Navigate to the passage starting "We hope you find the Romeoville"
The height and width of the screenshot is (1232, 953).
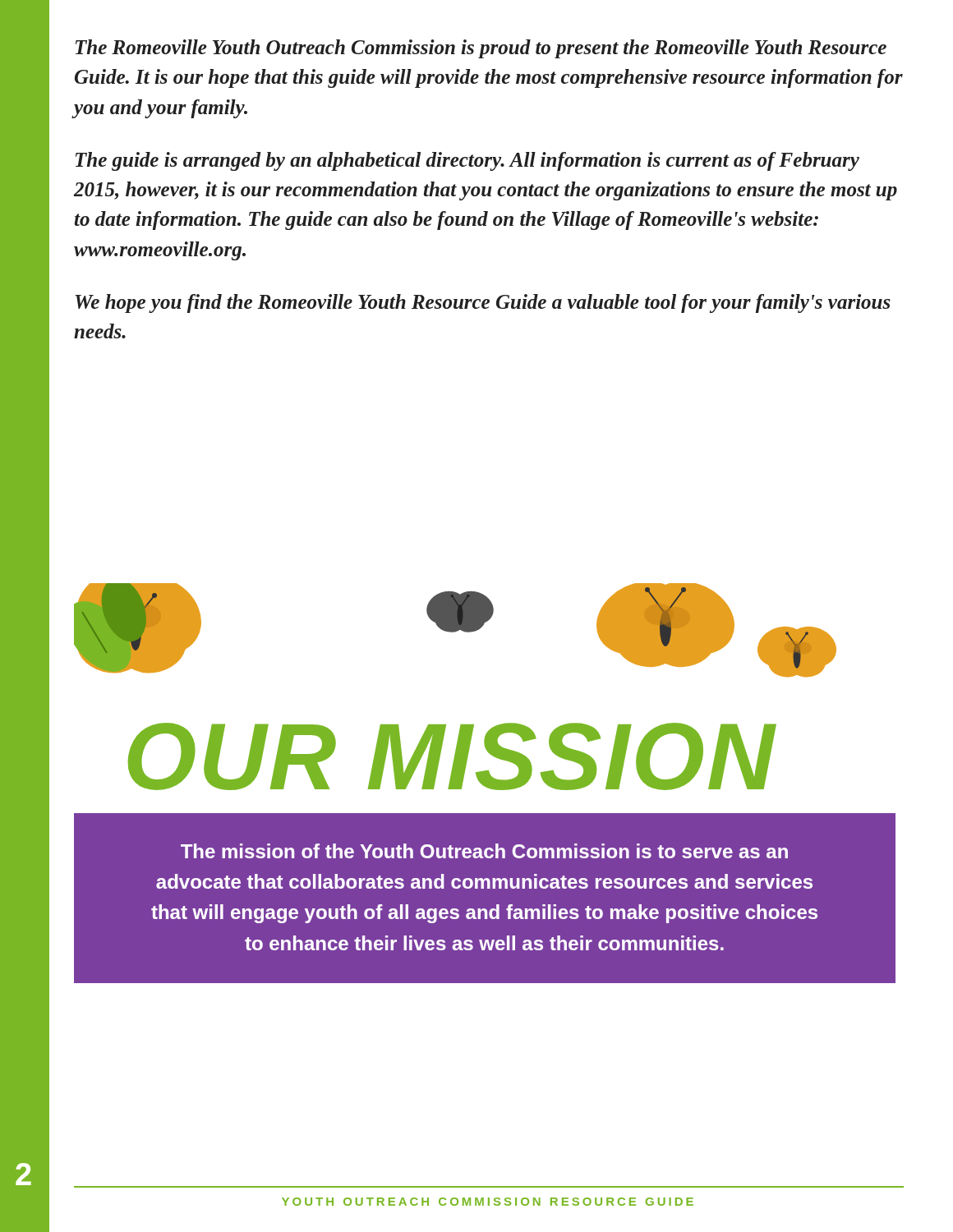coord(482,317)
